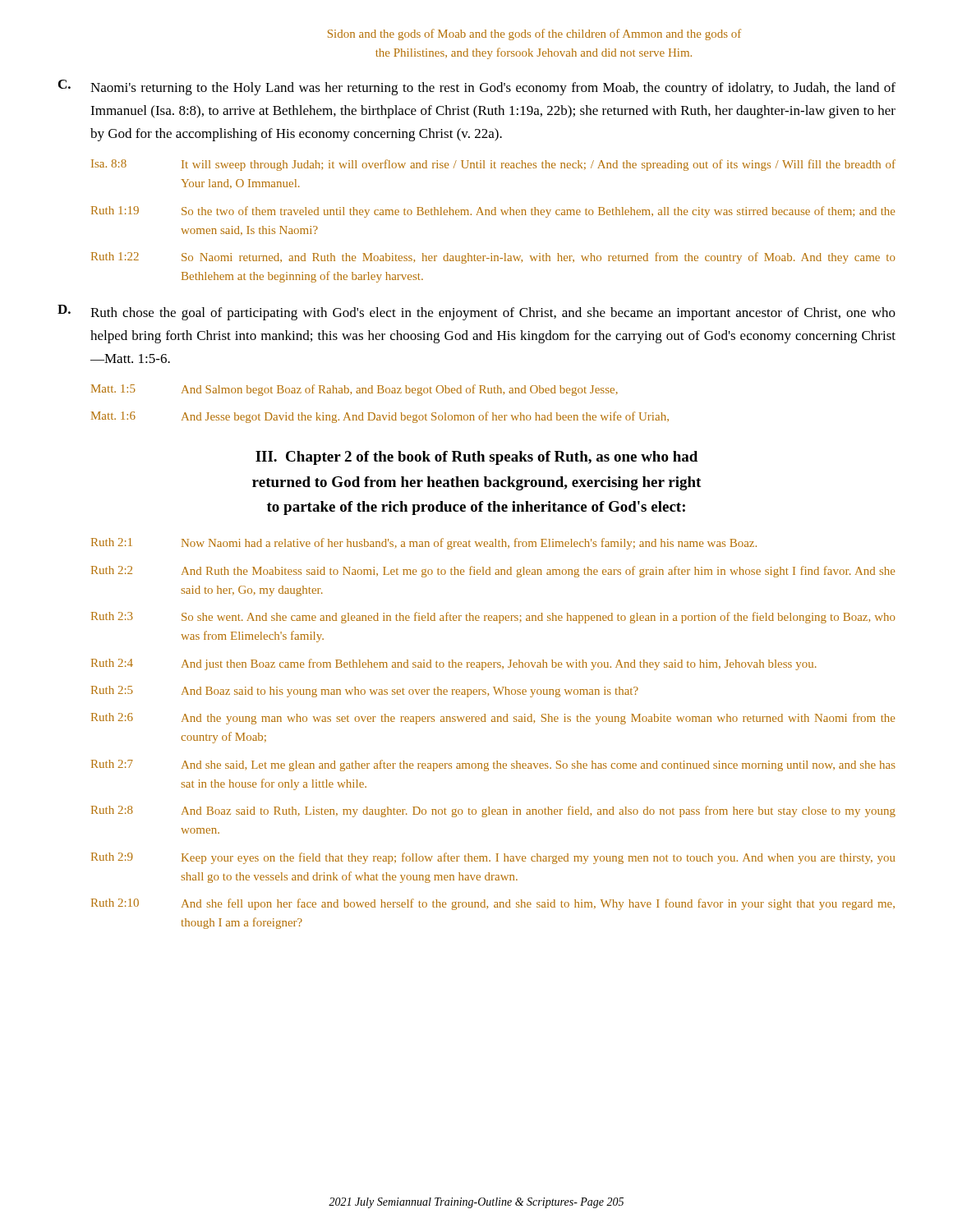Select the text block containing "Ruth 2:1 Now Naomi had a"
953x1232 pixels.
493,544
